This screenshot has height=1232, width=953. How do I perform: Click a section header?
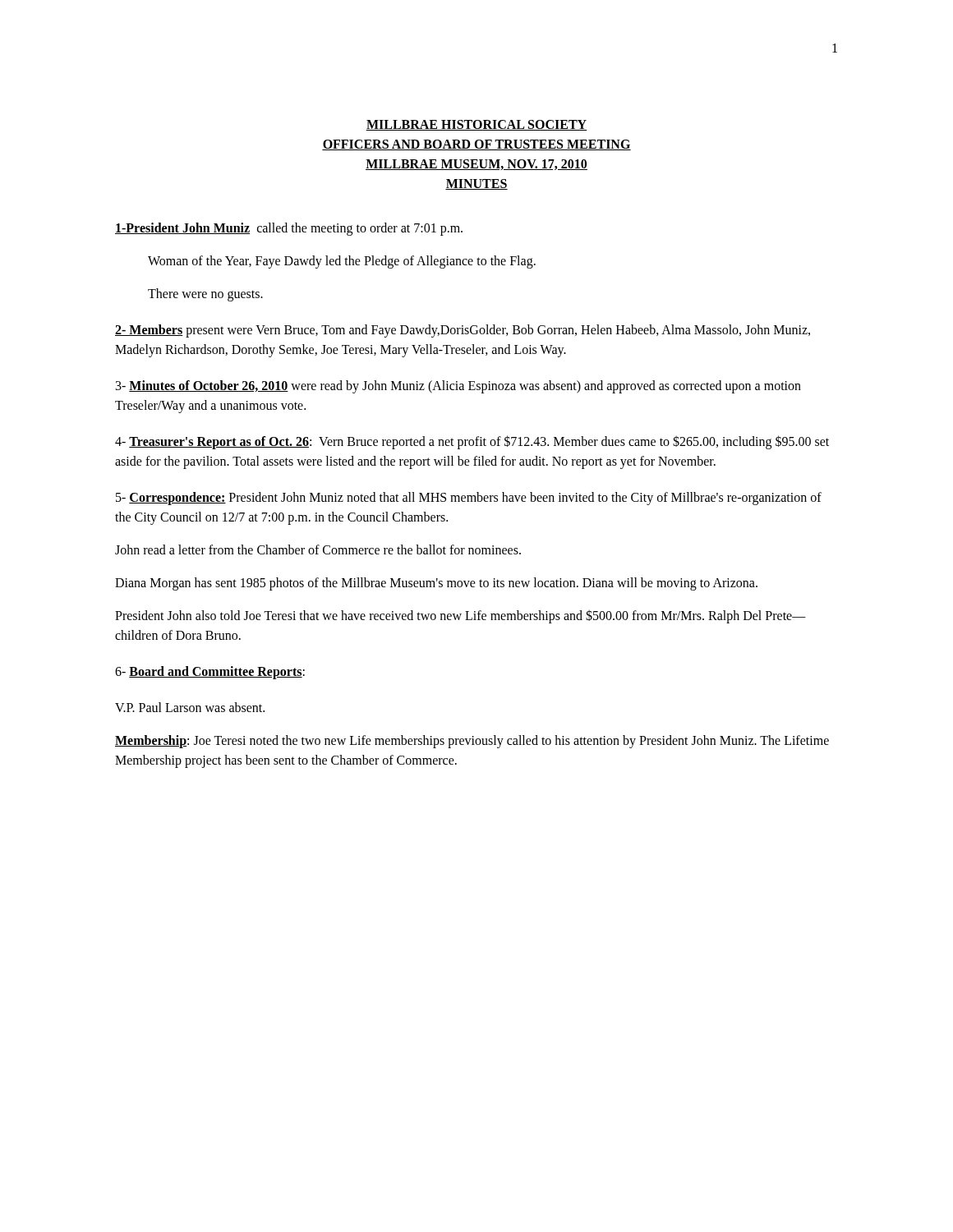(476, 672)
